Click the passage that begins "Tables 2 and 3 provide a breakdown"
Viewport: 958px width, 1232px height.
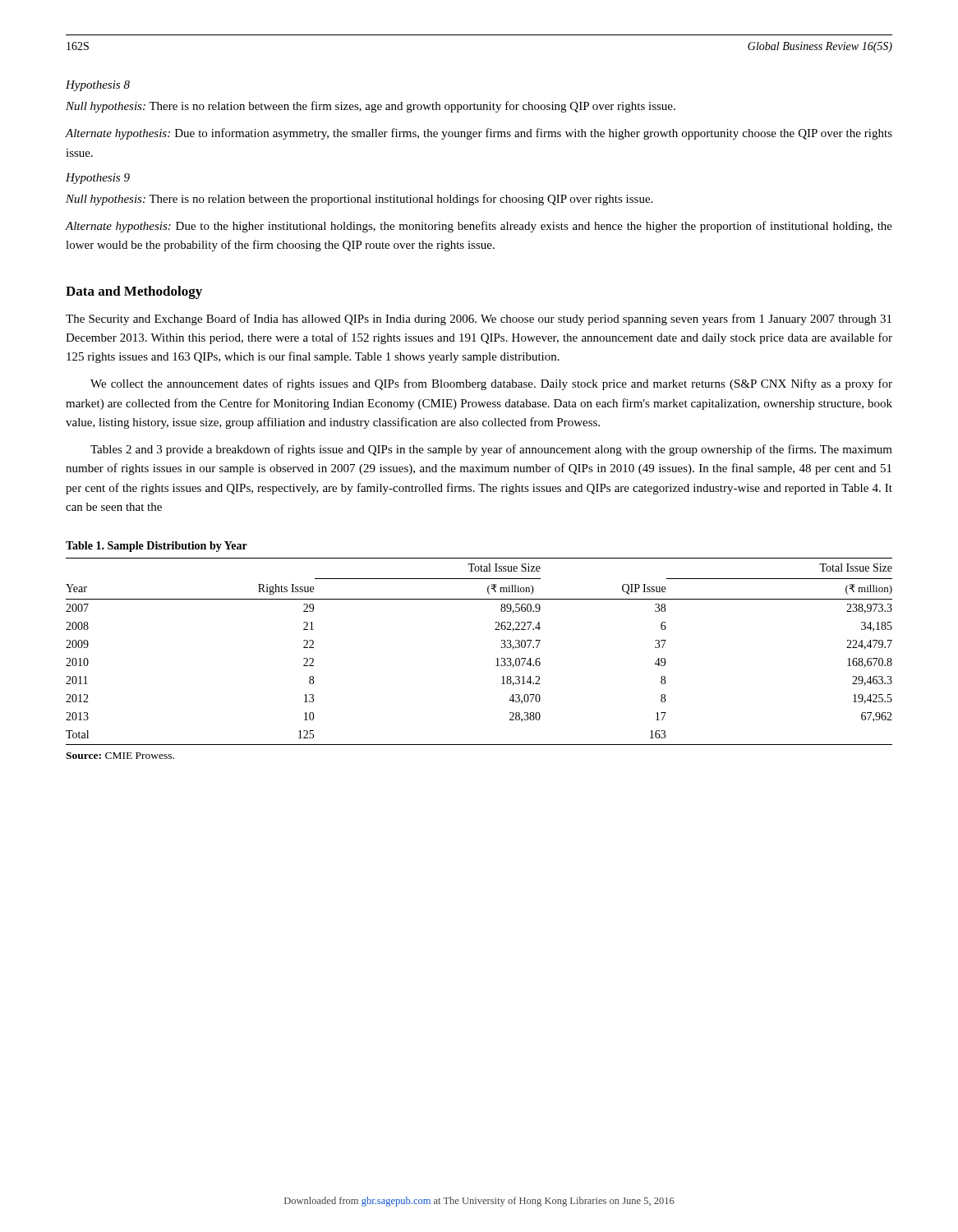click(x=479, y=478)
